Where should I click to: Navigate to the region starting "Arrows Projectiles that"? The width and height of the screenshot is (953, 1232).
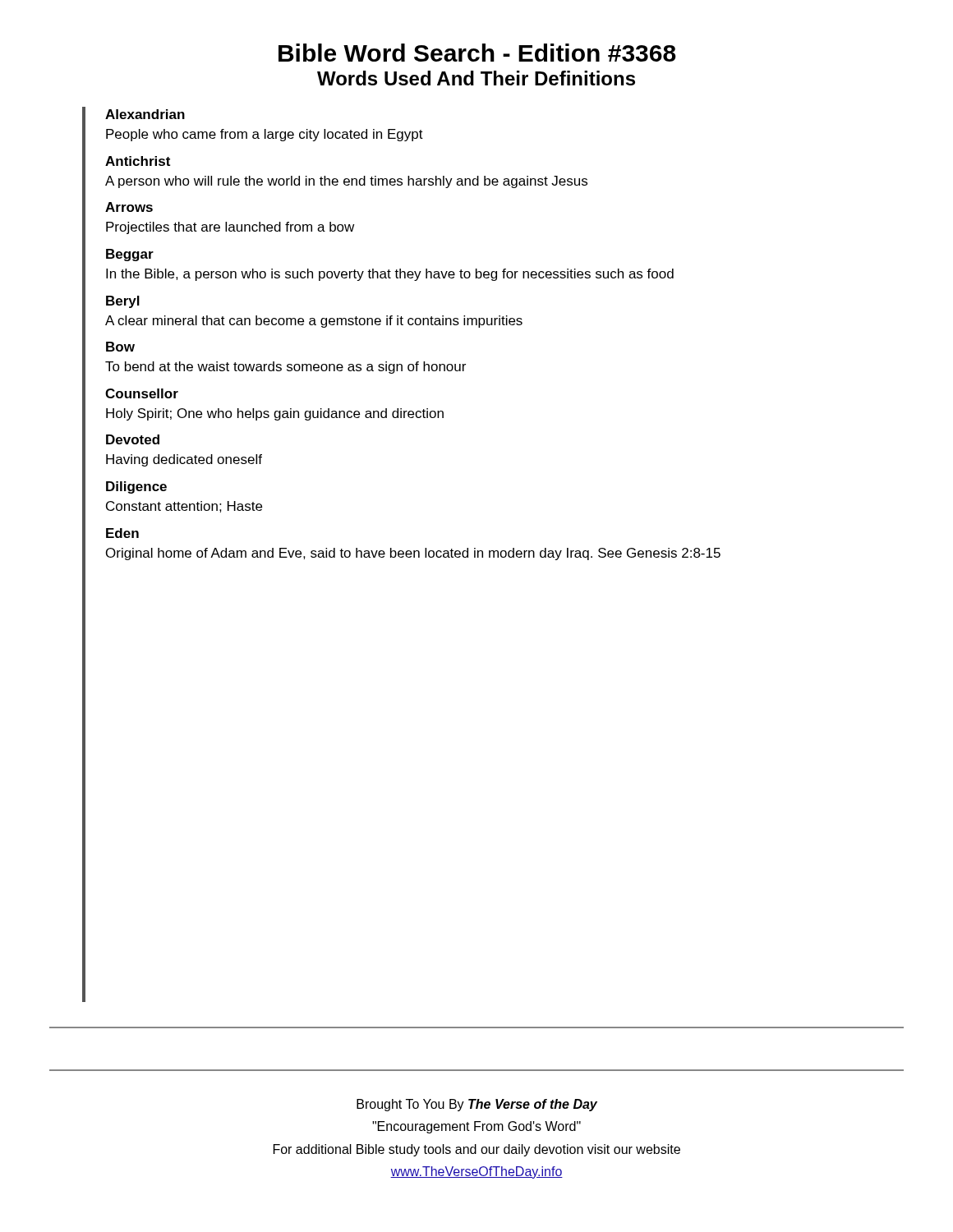click(x=129, y=207)
